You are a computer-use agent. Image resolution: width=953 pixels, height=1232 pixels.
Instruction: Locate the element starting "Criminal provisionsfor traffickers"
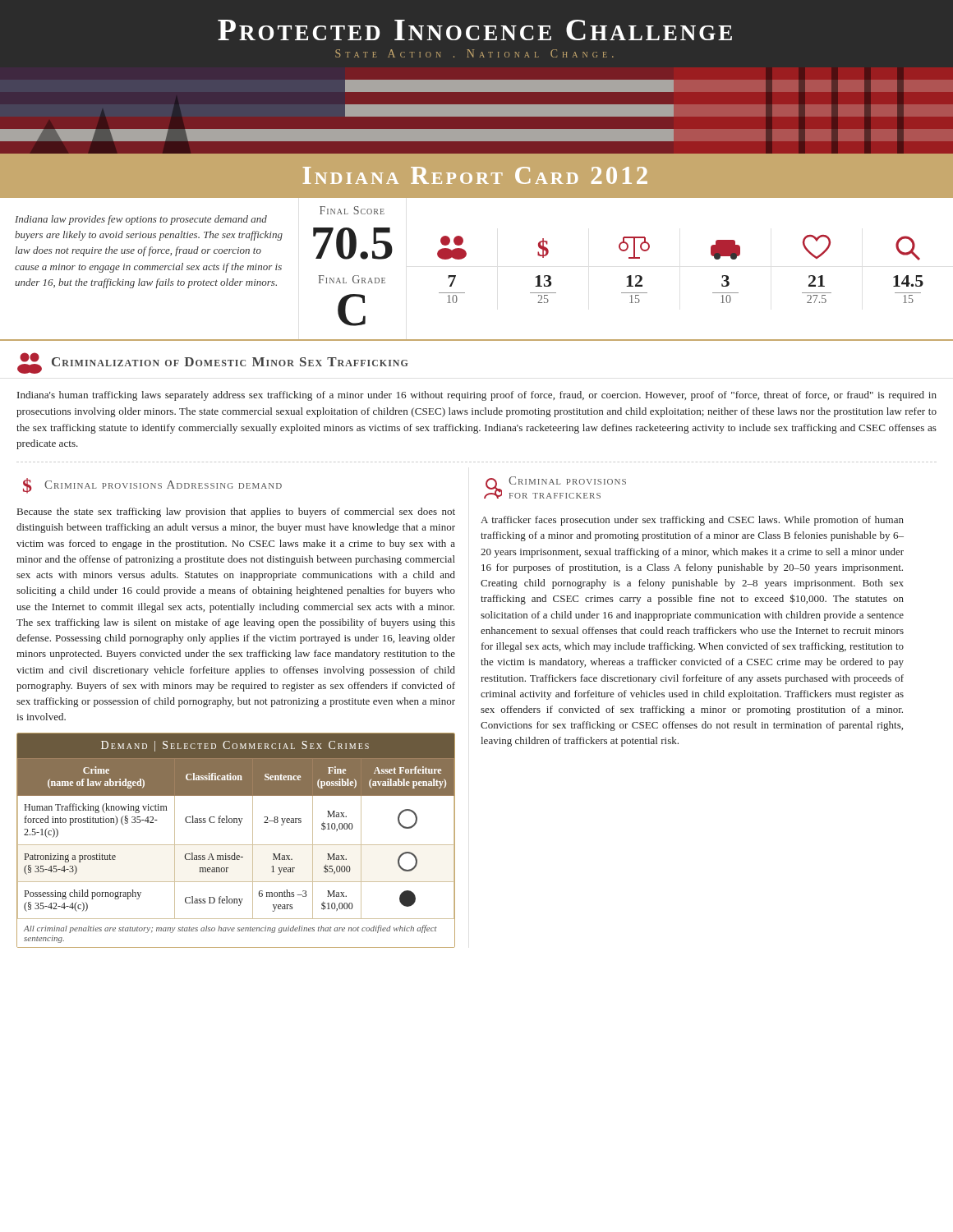click(554, 488)
